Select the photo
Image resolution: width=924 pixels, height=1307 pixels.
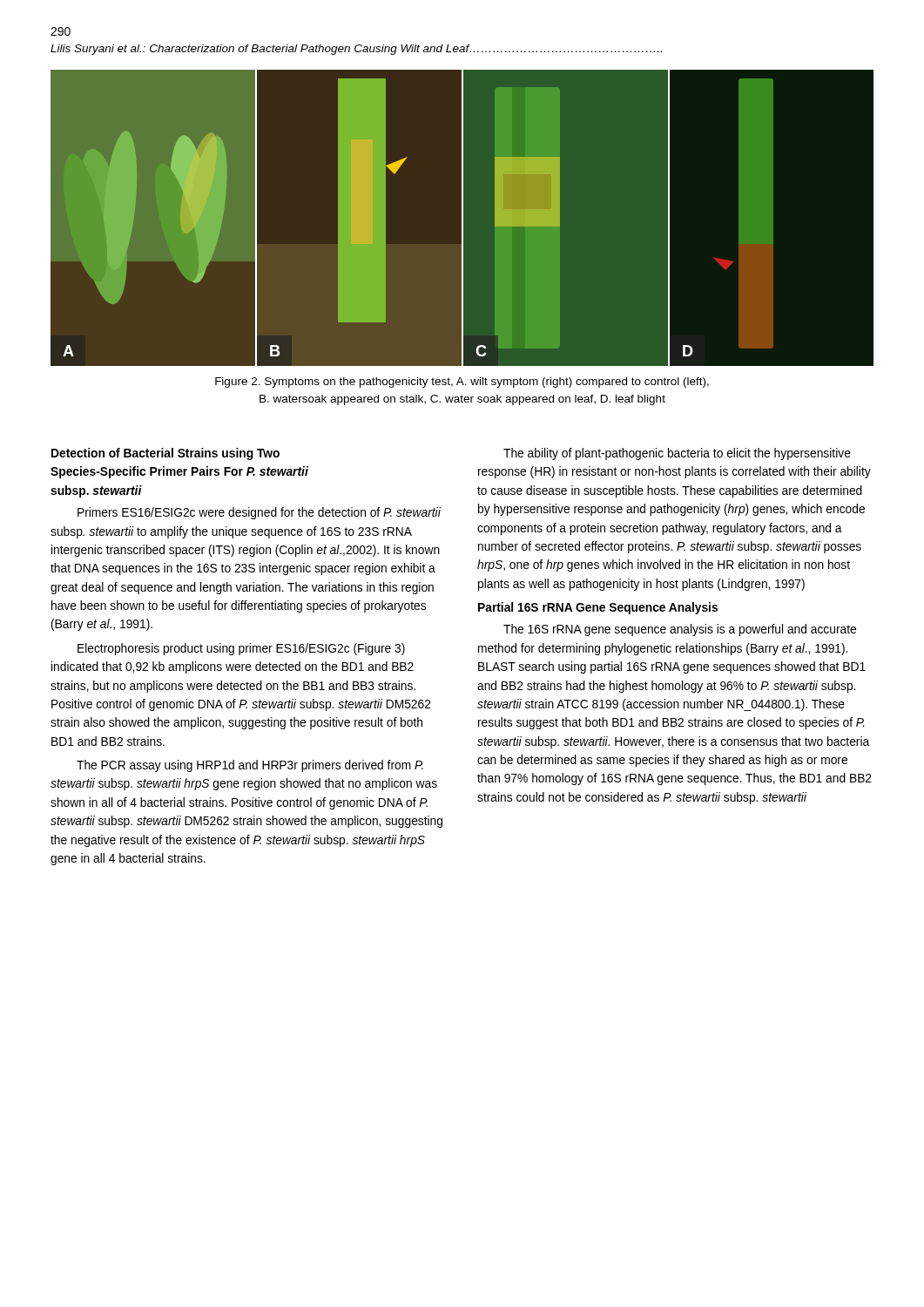pos(462,218)
